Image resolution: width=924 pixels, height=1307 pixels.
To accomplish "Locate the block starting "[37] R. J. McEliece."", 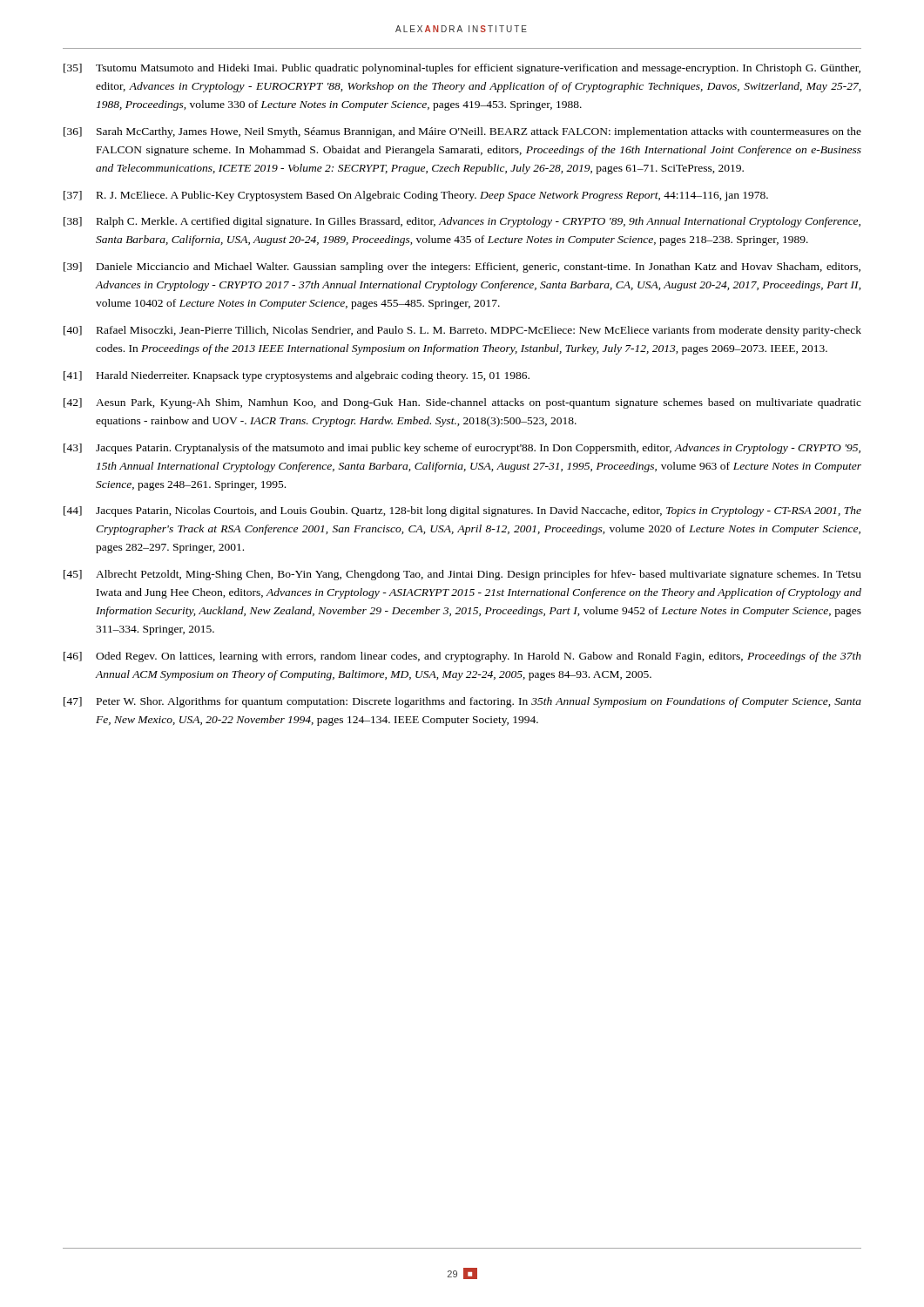I will click(462, 195).
